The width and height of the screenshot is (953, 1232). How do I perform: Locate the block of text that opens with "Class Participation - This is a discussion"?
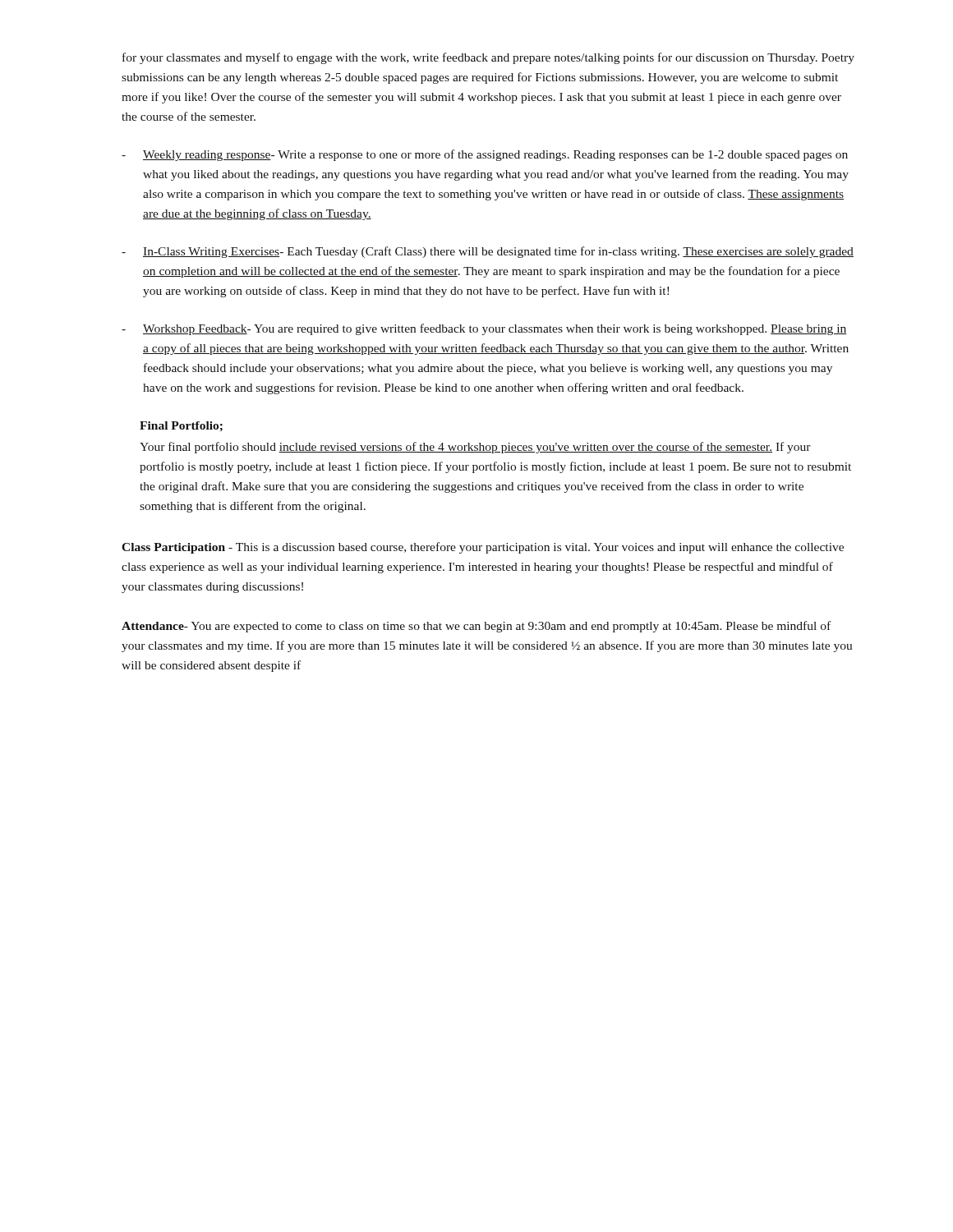tap(483, 567)
